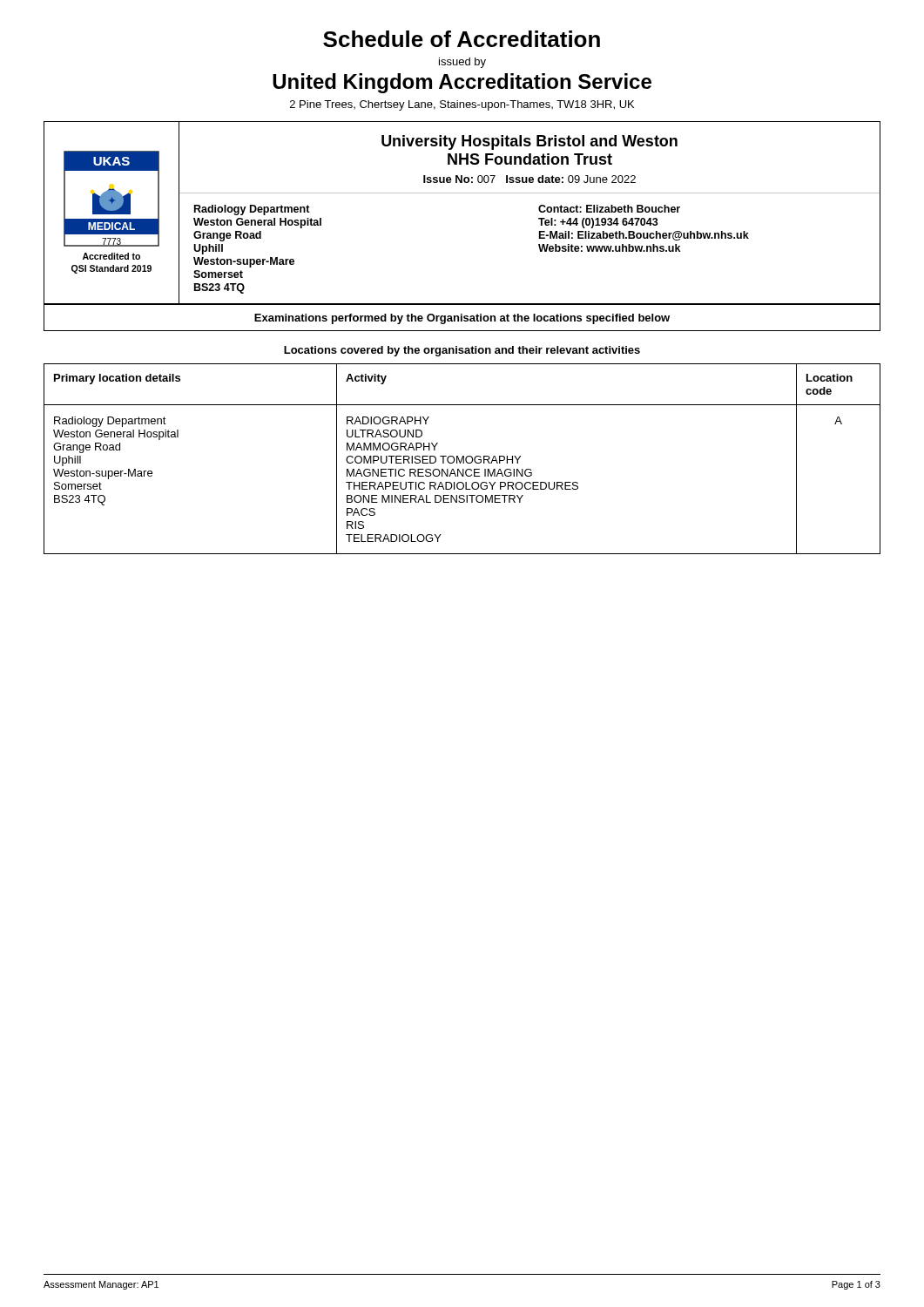924x1307 pixels.
Task: Locate the logo
Action: [111, 213]
